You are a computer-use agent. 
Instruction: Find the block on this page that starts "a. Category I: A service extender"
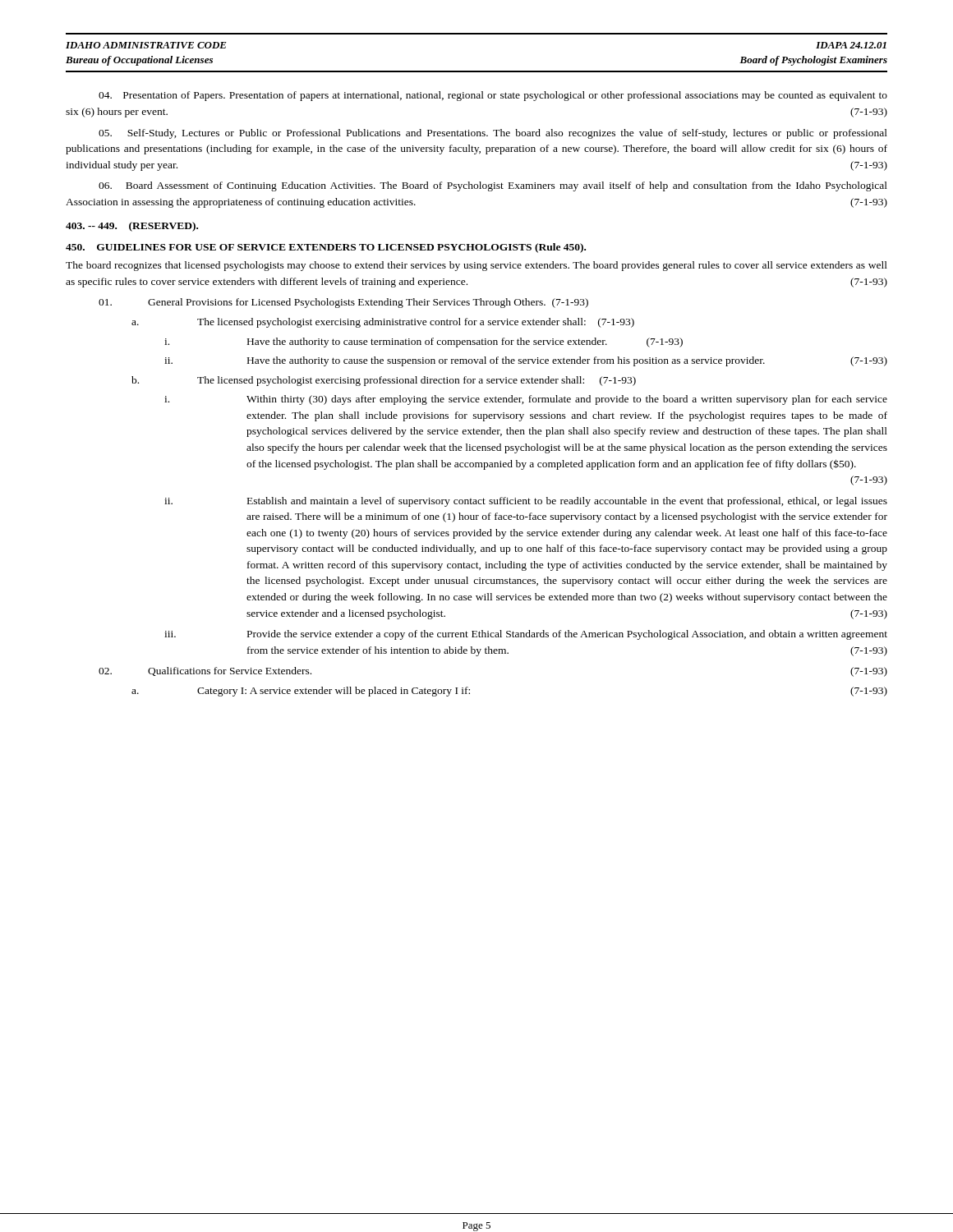pos(476,690)
